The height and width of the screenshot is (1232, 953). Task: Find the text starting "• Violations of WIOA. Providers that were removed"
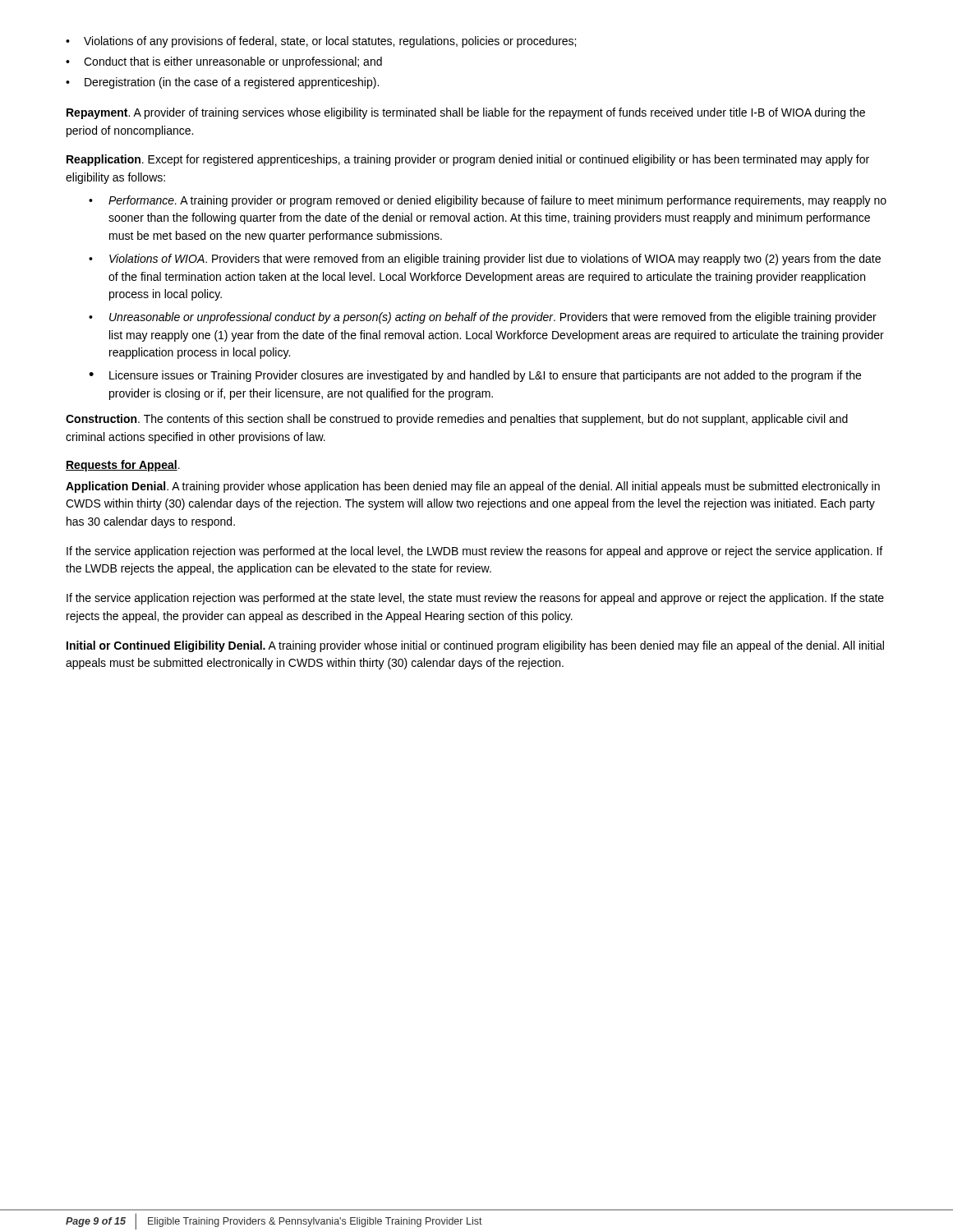(x=488, y=277)
